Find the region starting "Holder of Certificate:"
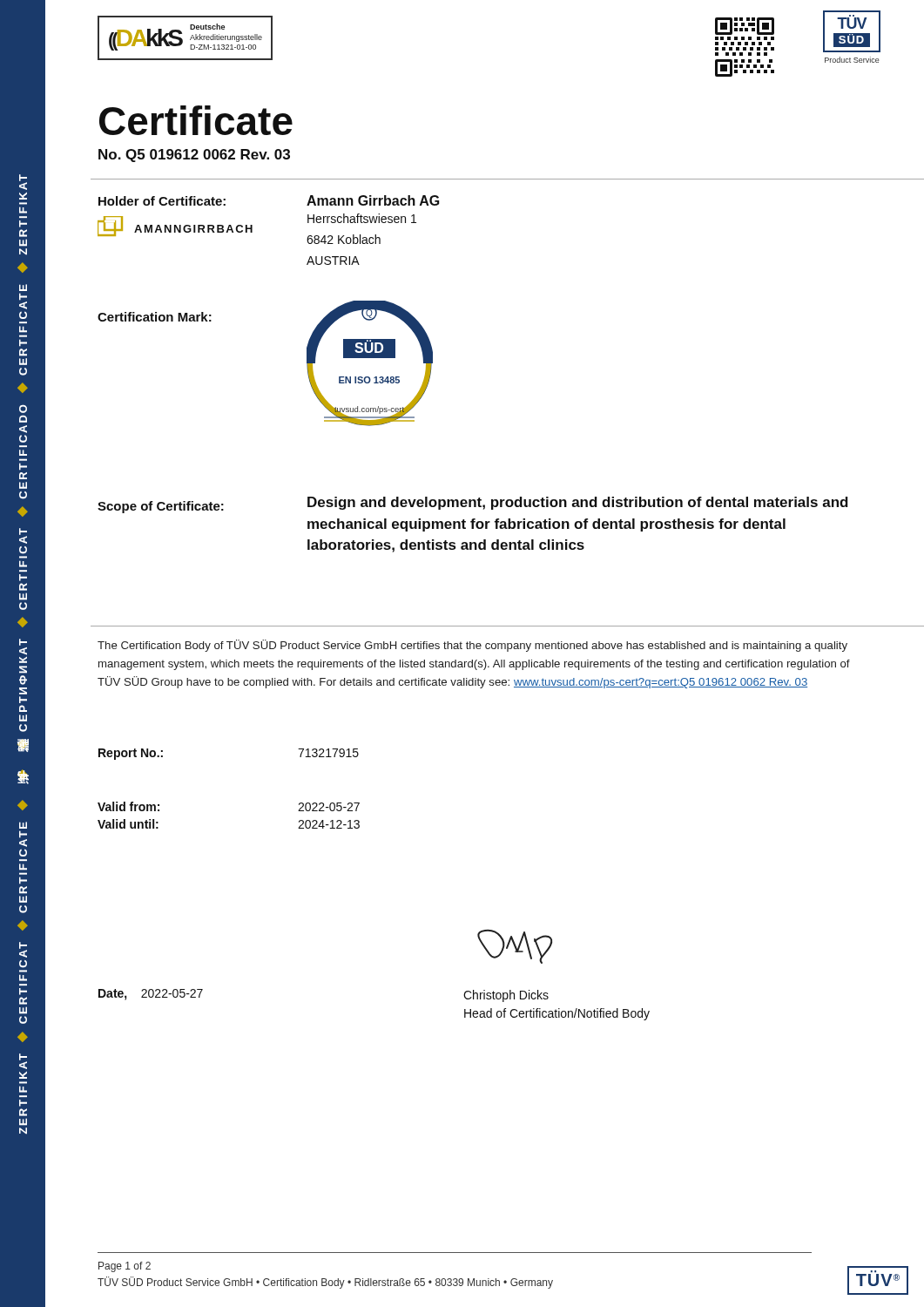The height and width of the screenshot is (1307, 924). 162,201
